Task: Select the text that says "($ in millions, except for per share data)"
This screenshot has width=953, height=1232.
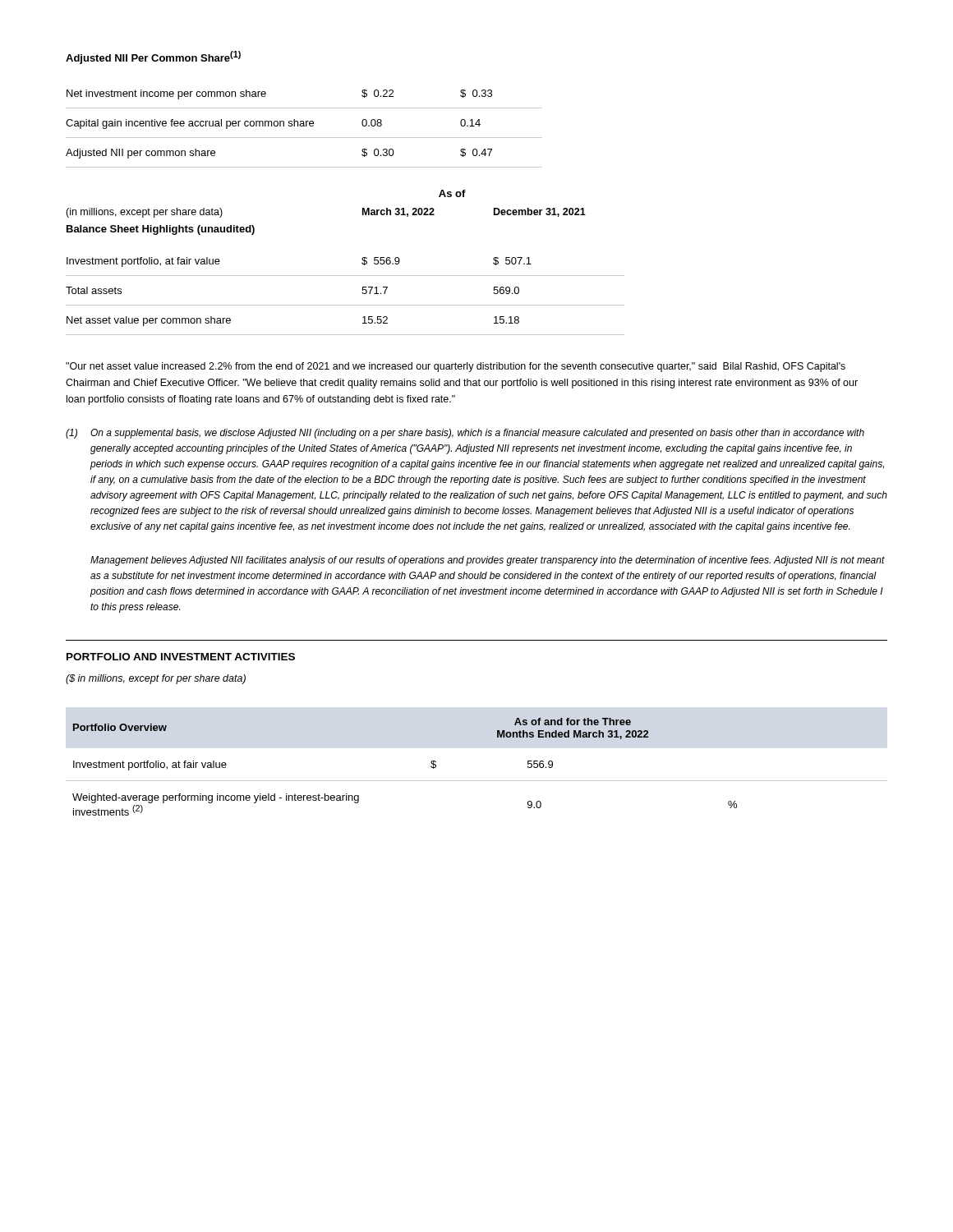Action: click(x=156, y=678)
